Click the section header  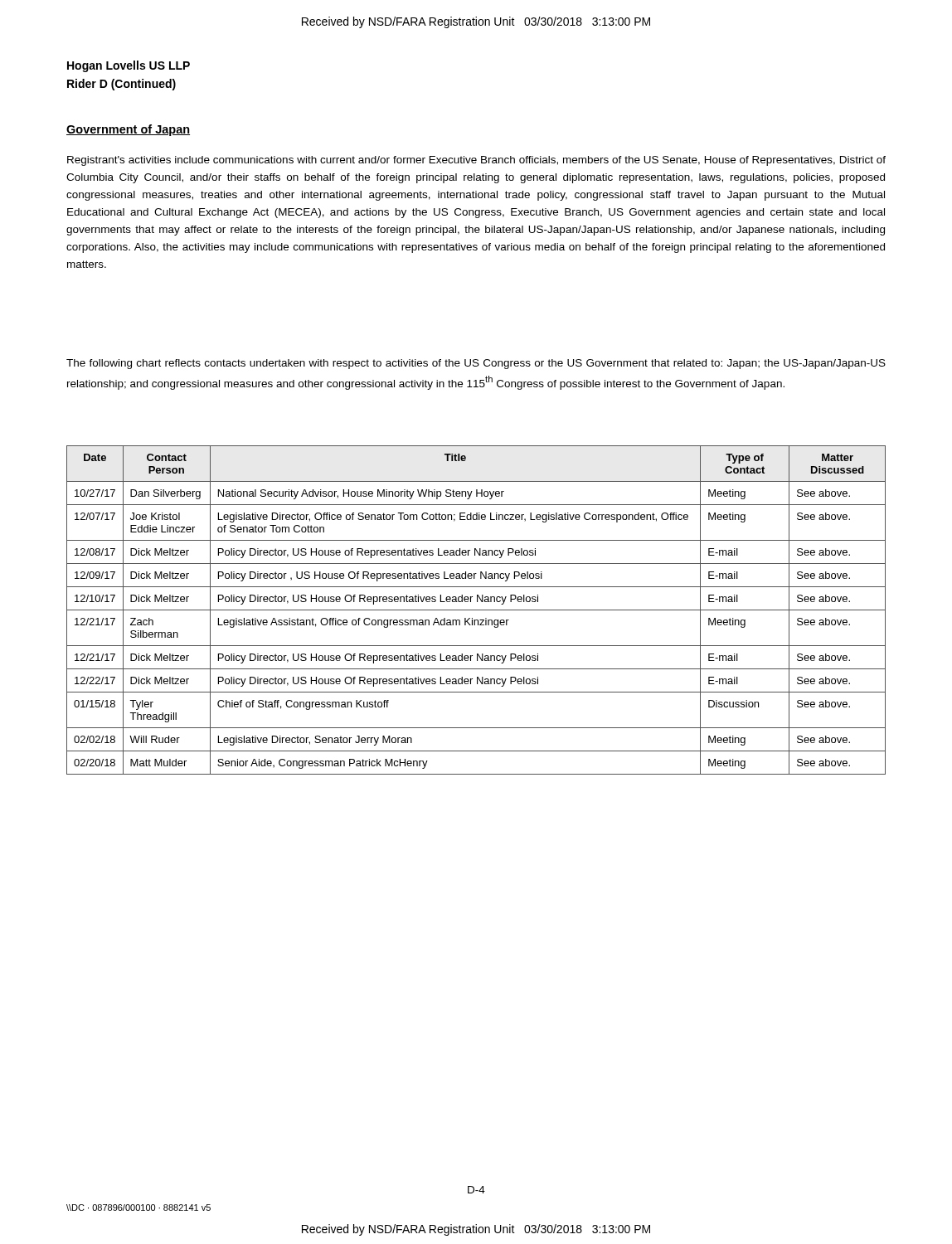(128, 129)
